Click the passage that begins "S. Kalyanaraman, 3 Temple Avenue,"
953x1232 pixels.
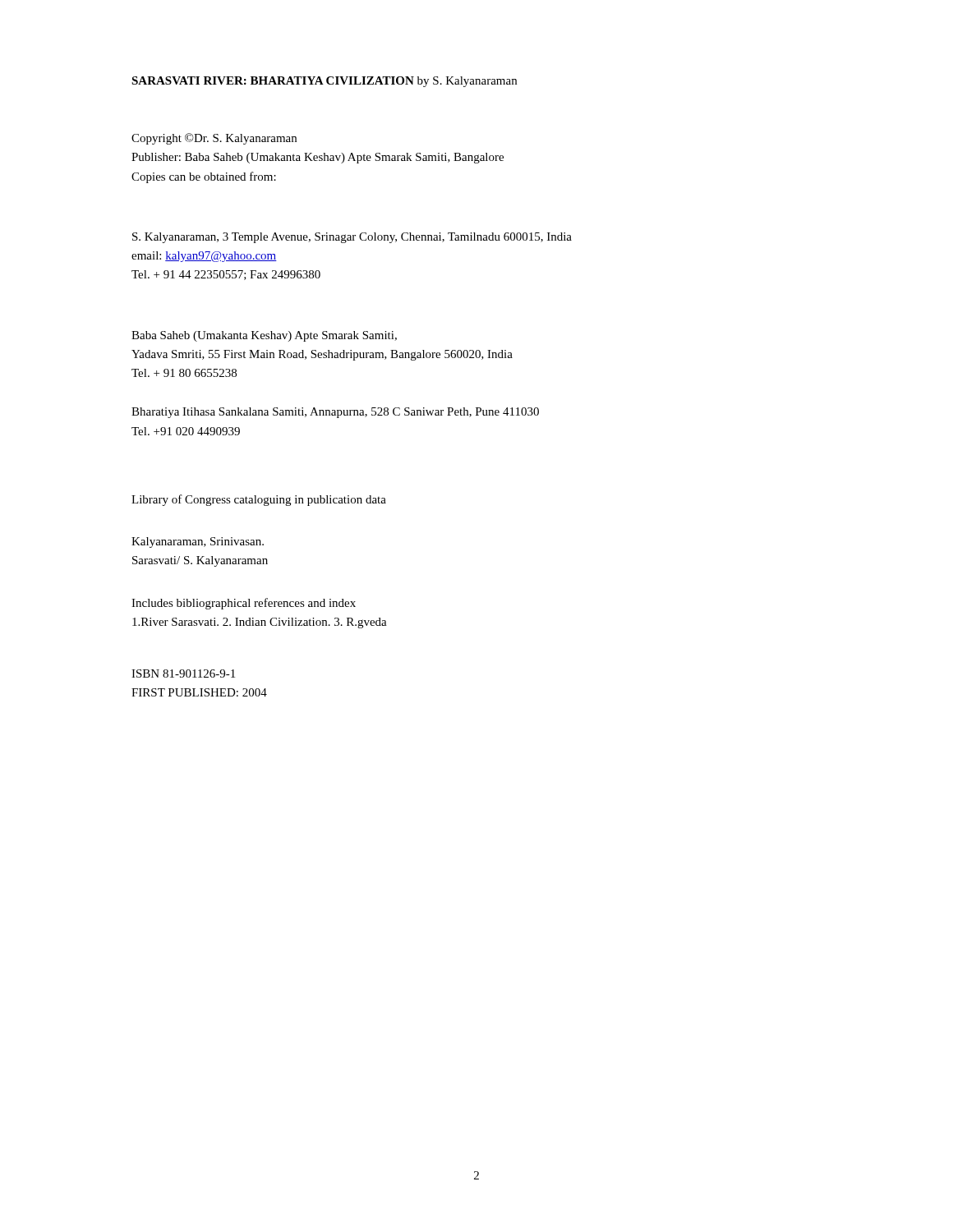pos(352,238)
